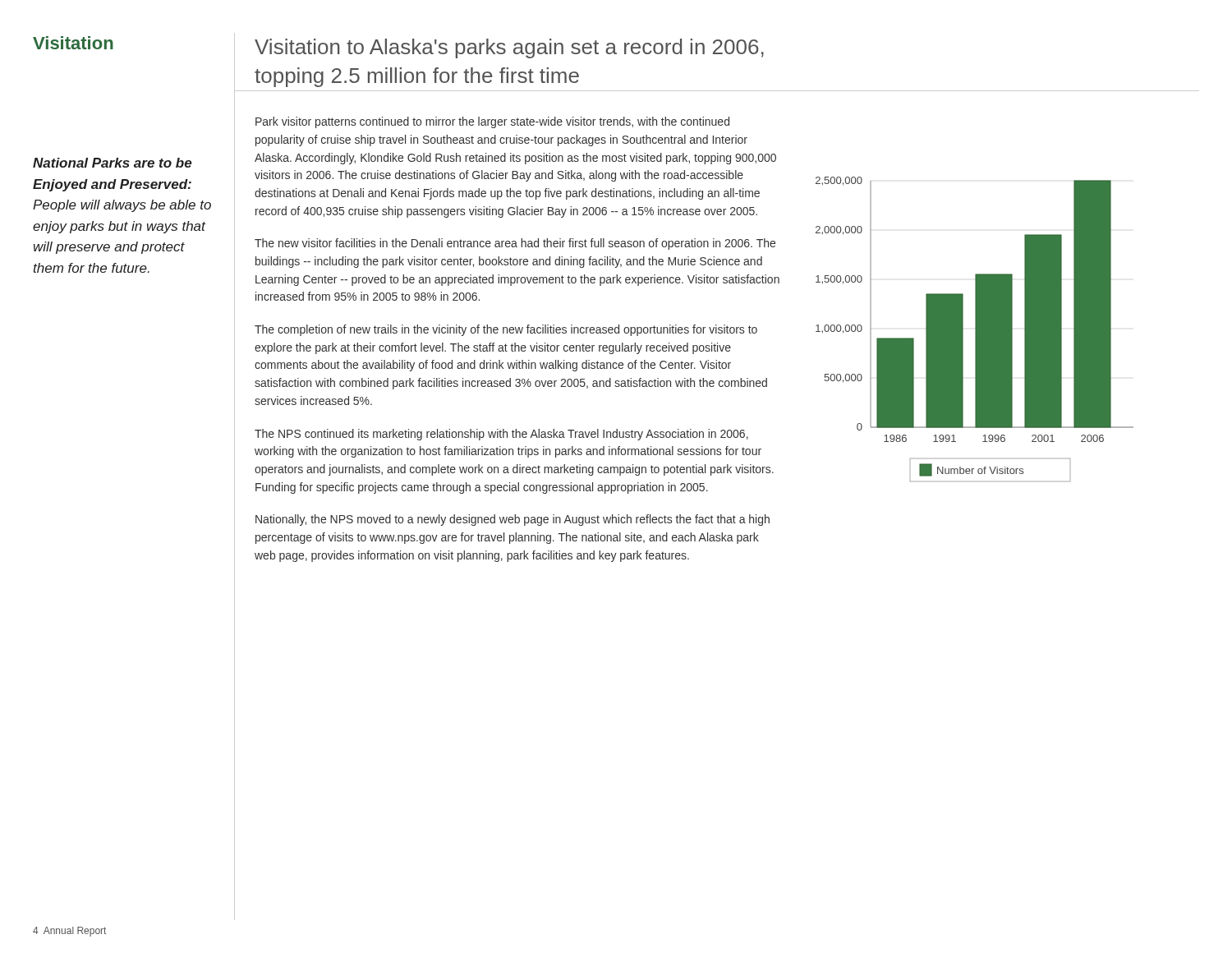Click the passage that begins "The NPS continued its marketing"
The height and width of the screenshot is (953, 1232).
pos(514,460)
